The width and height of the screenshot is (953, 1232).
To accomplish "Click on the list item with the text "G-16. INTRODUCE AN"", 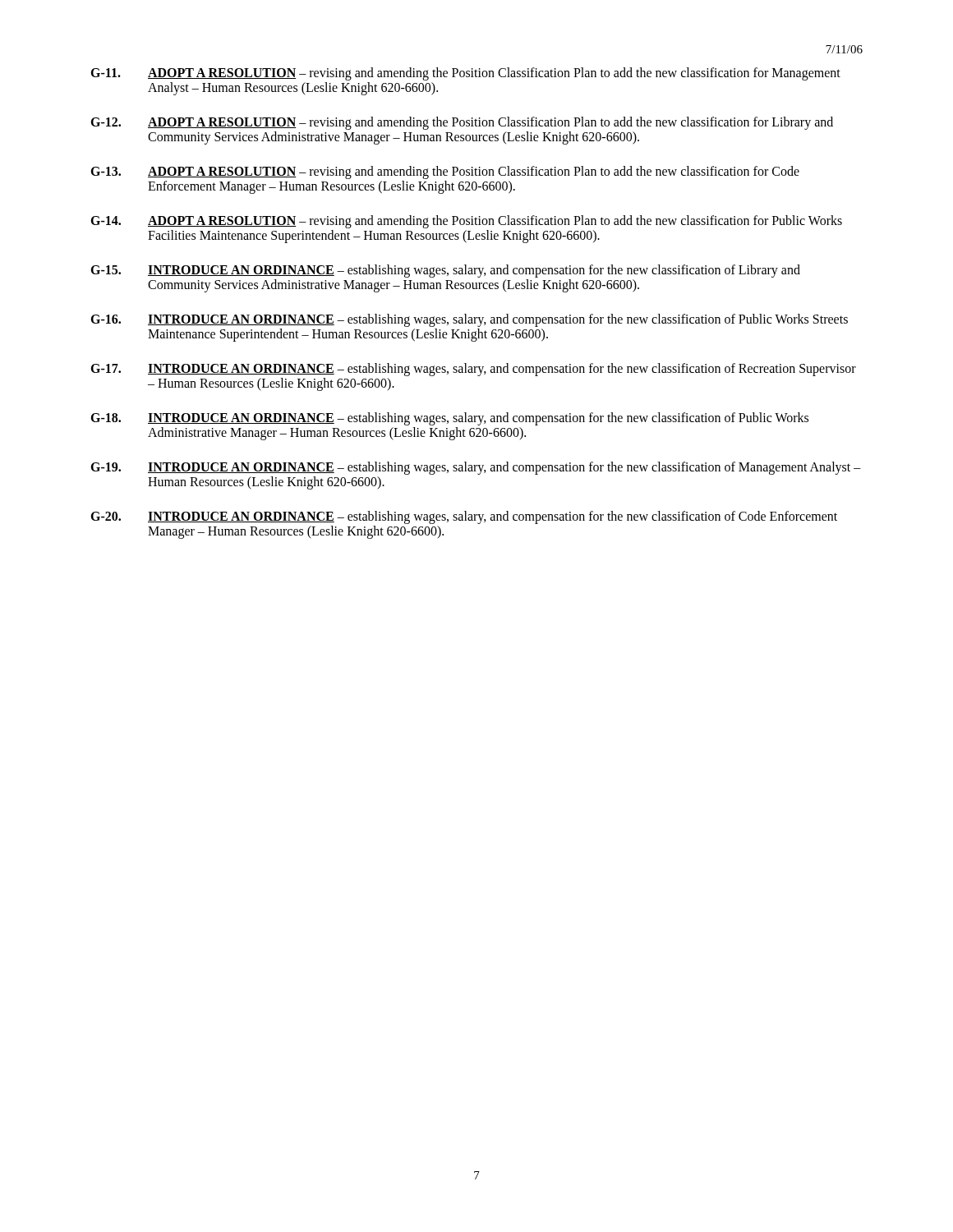I will [x=476, y=327].
